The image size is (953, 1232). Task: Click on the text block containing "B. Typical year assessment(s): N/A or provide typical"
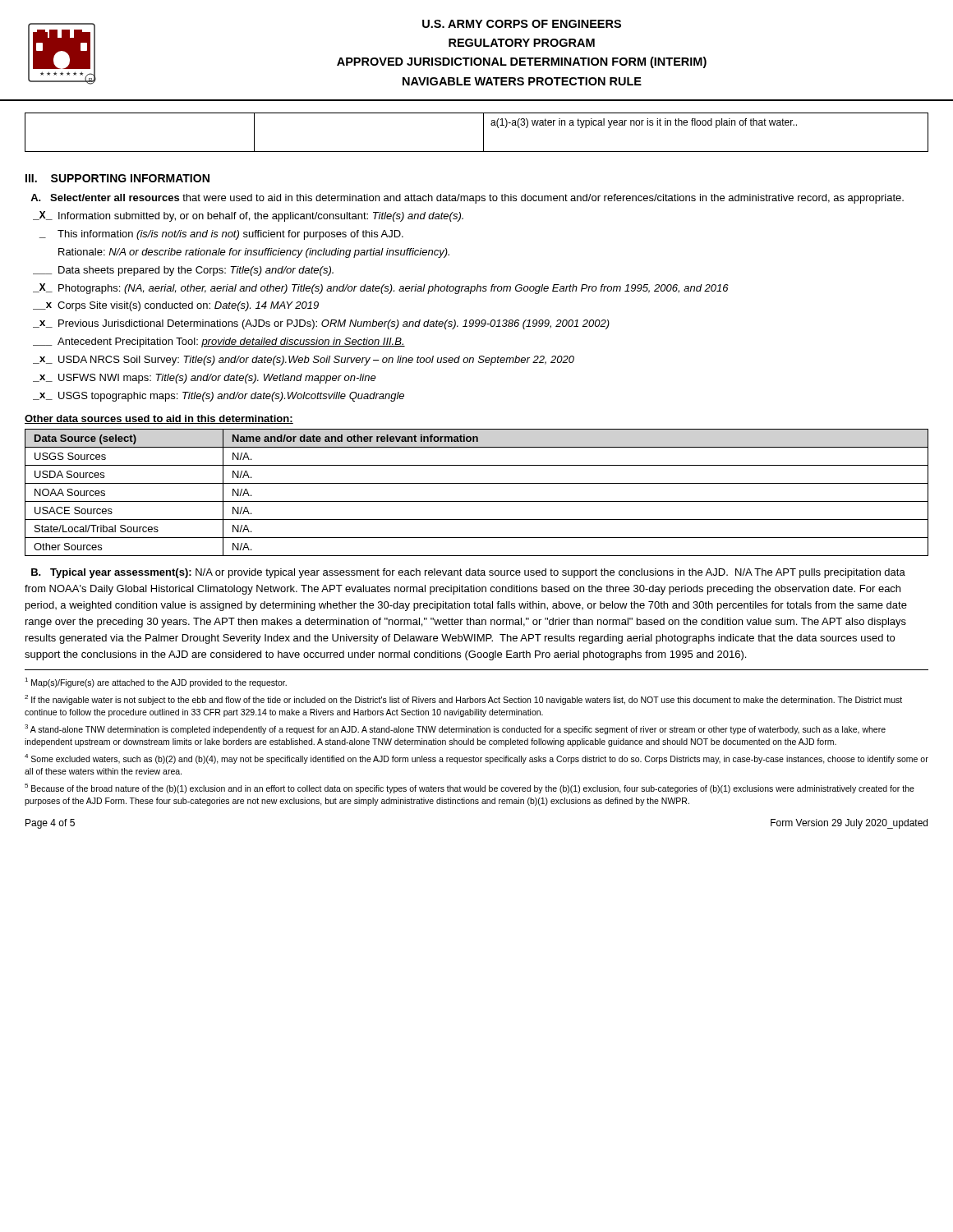[x=466, y=613]
